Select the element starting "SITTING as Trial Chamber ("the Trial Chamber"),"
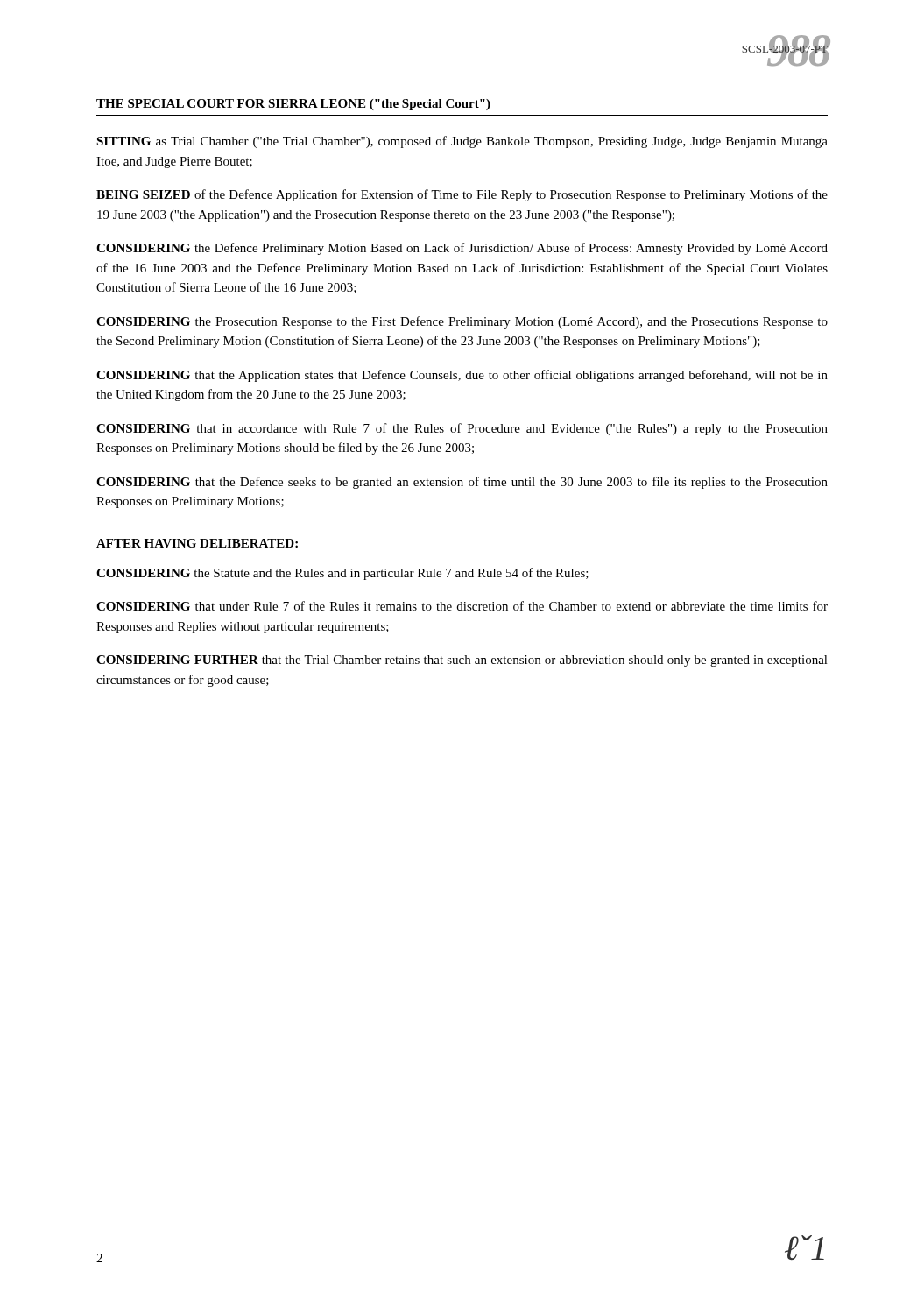 tap(462, 151)
